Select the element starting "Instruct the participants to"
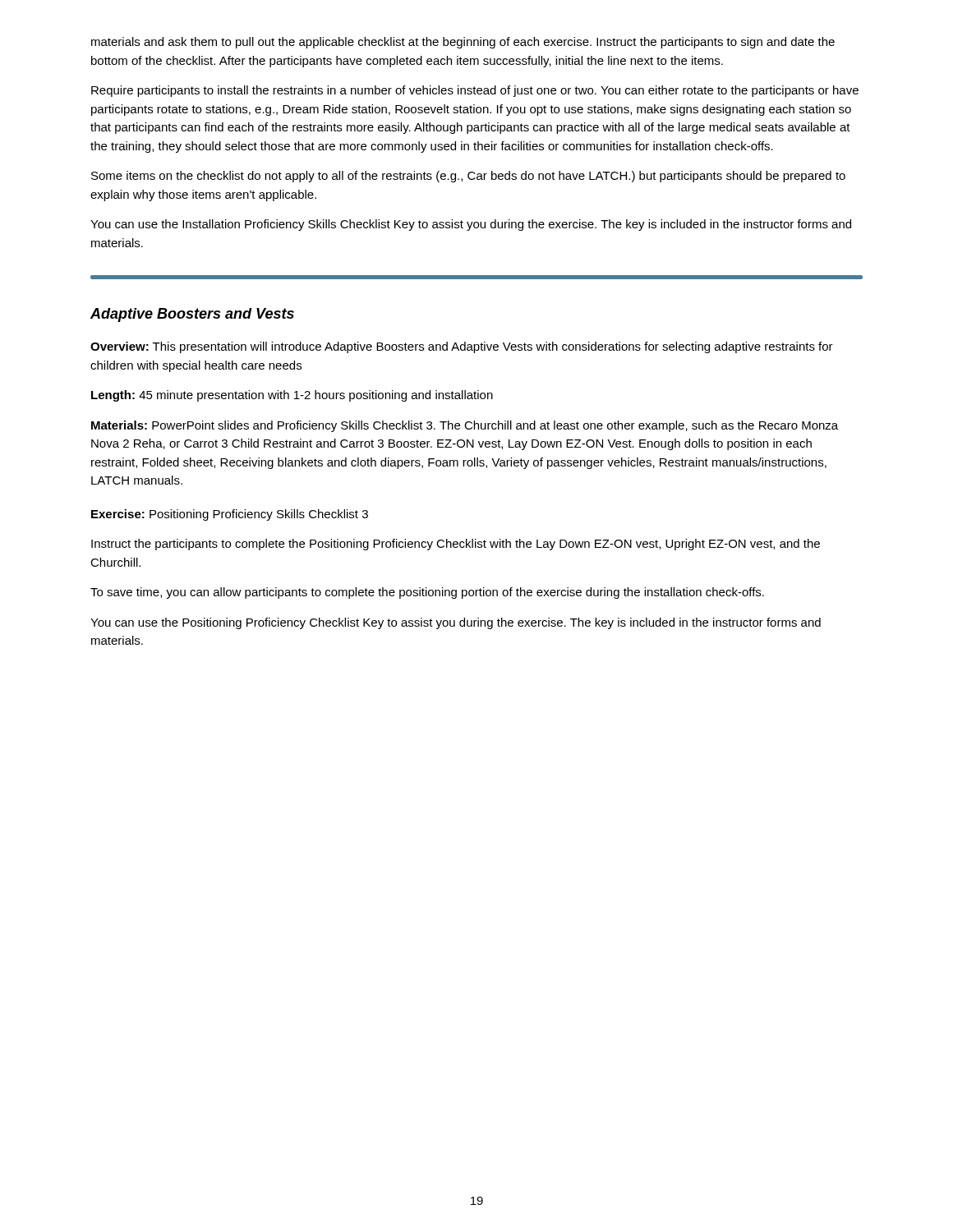Screen dimensions: 1232x953 (455, 553)
